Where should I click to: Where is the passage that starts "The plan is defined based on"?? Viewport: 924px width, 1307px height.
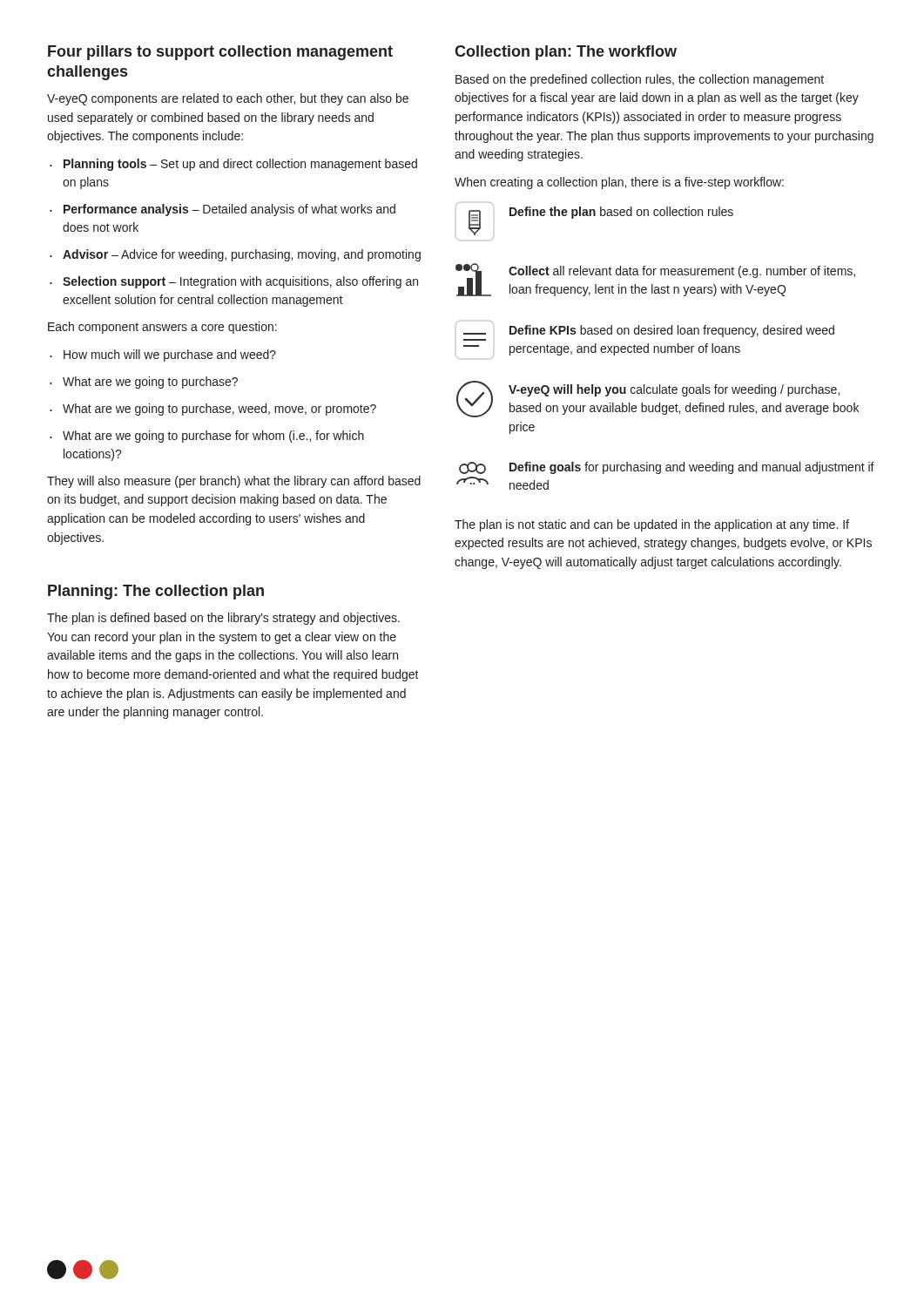tap(234, 666)
